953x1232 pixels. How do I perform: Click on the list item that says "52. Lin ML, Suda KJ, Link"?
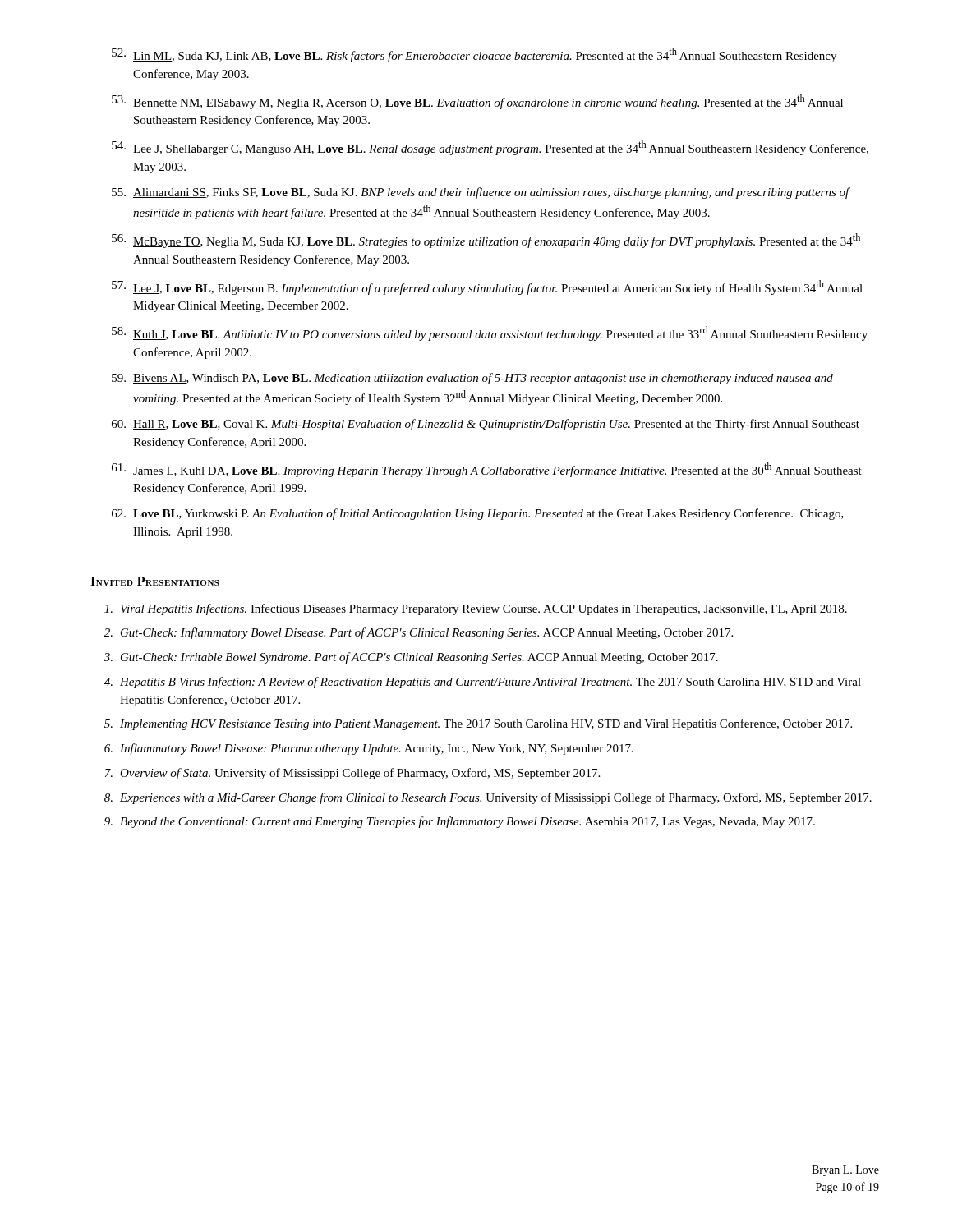click(485, 64)
